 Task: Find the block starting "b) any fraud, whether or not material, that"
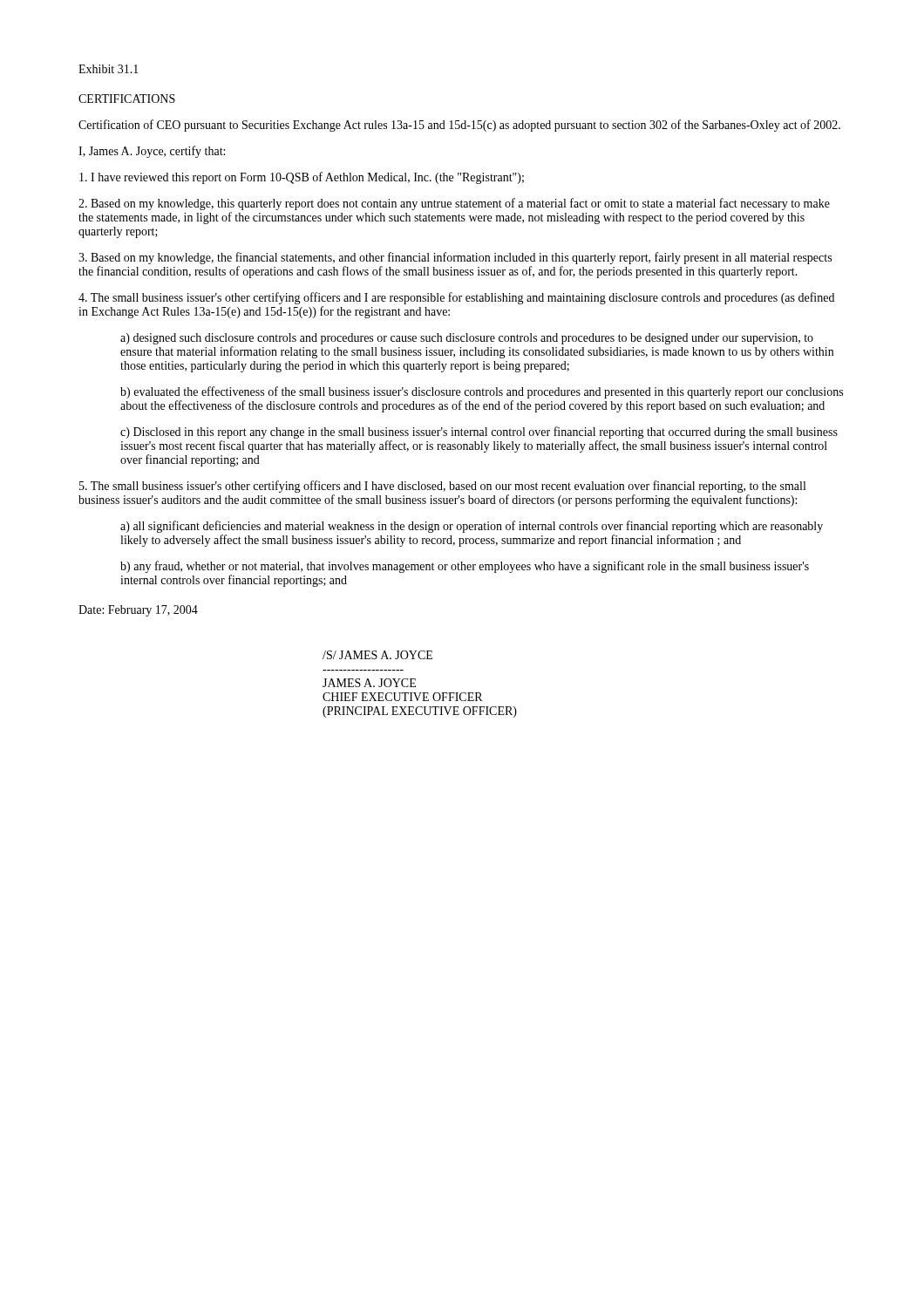click(465, 573)
